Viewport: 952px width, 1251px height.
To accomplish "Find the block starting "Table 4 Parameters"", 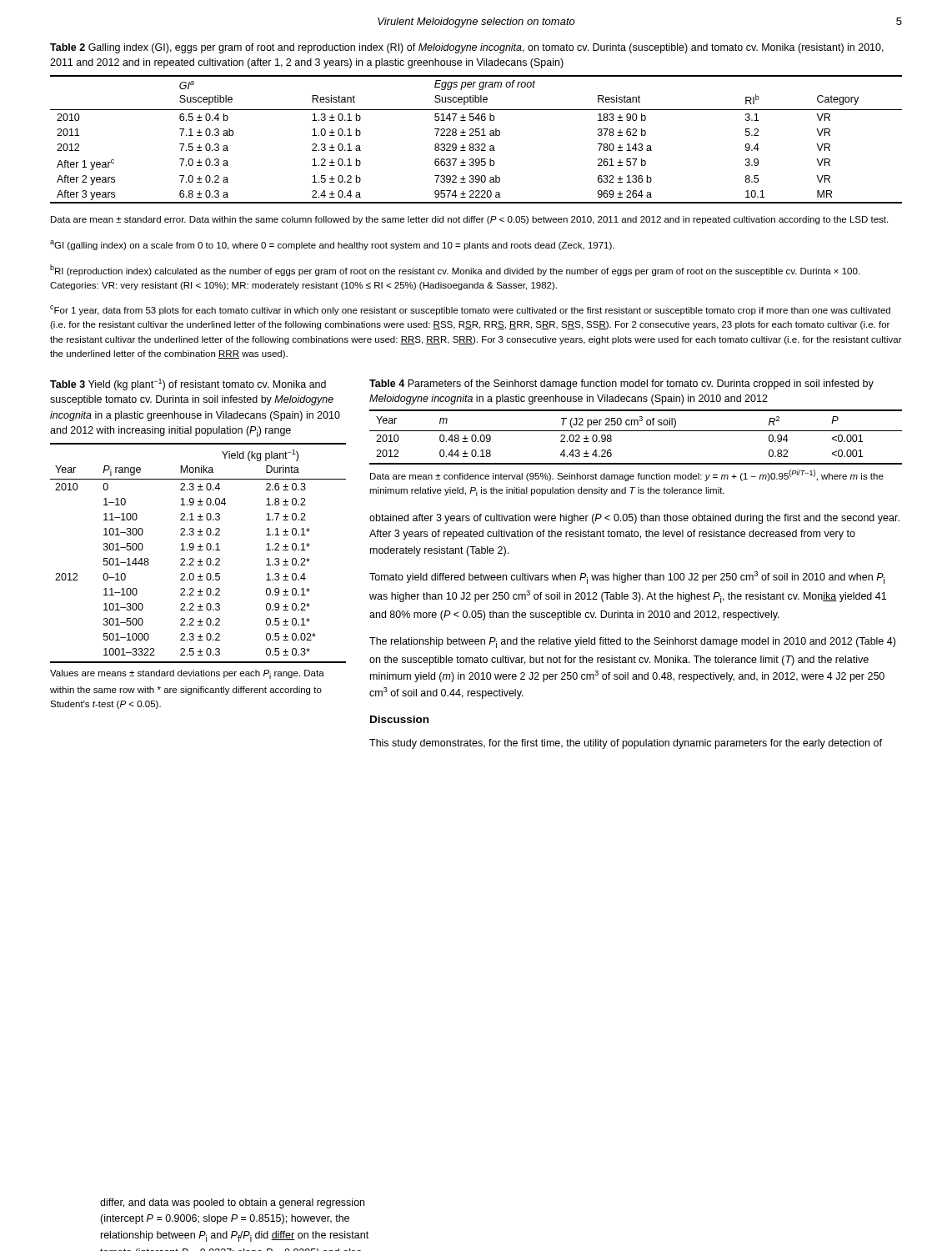I will click(621, 391).
